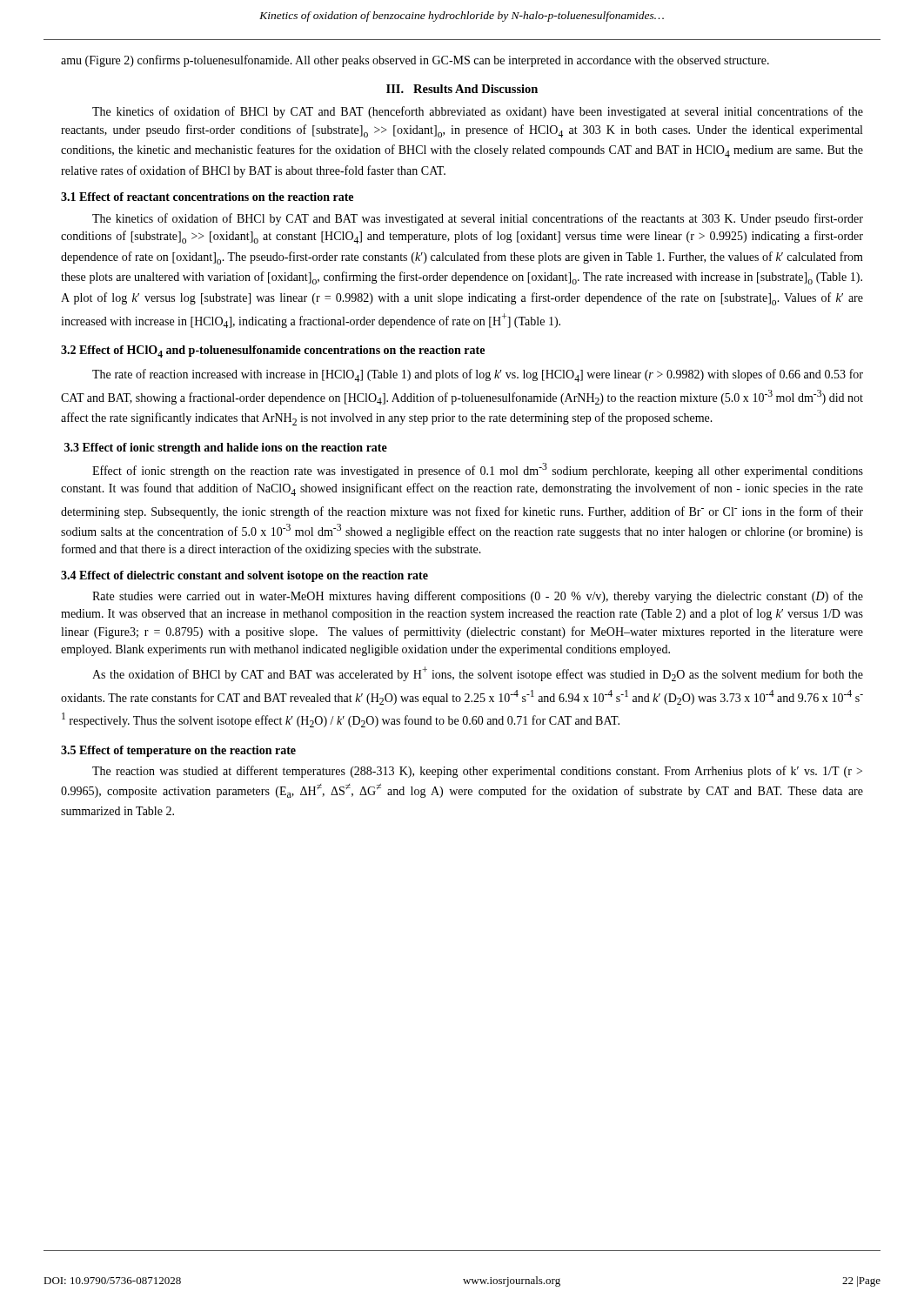Click on the block starting "3.1 Effect of reactant concentrations"
The width and height of the screenshot is (924, 1305).
pyautogui.click(x=207, y=197)
